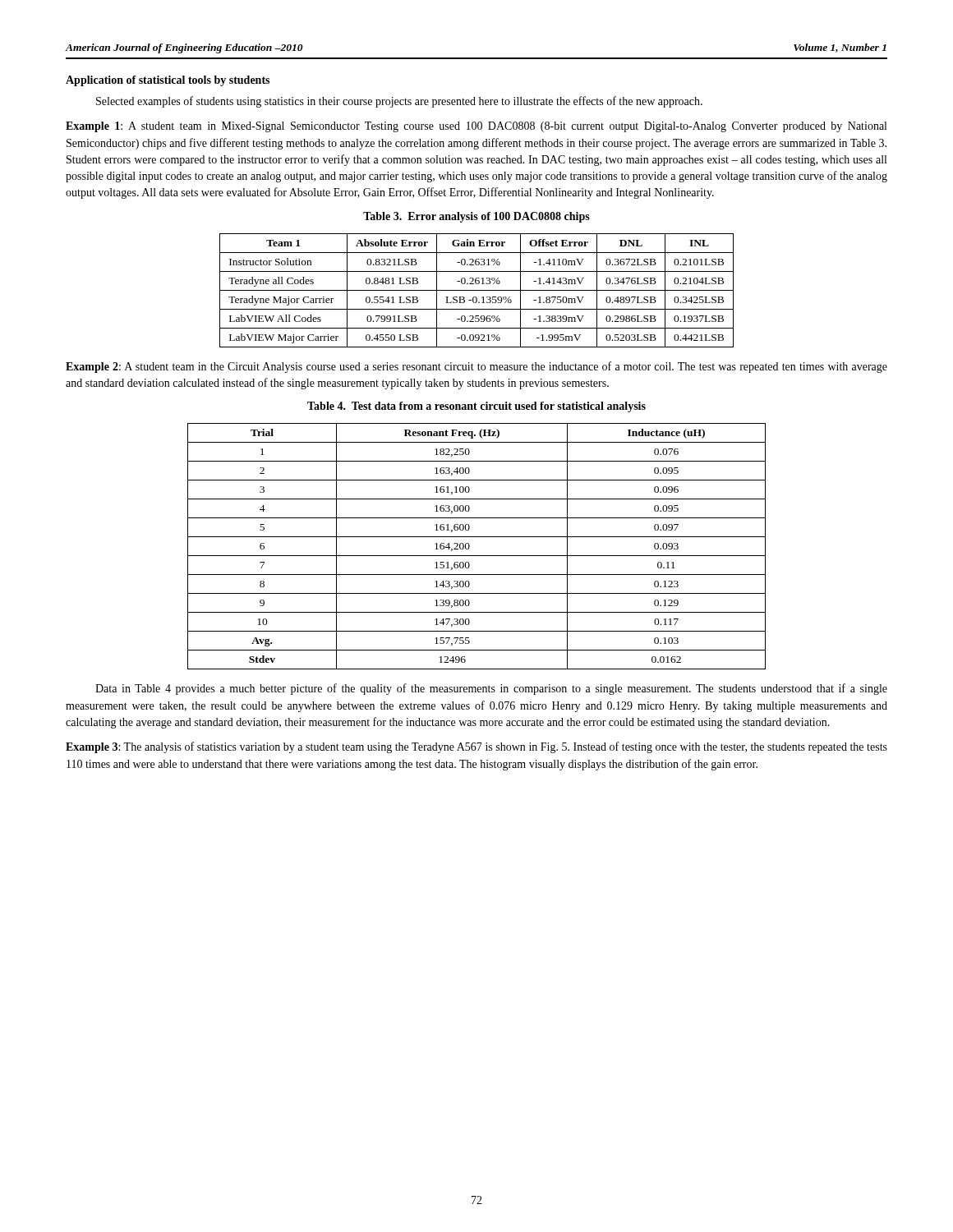The image size is (953, 1232).
Task: Click on the block starting "Selected examples of students using statistics in their"
Action: pyautogui.click(x=399, y=101)
